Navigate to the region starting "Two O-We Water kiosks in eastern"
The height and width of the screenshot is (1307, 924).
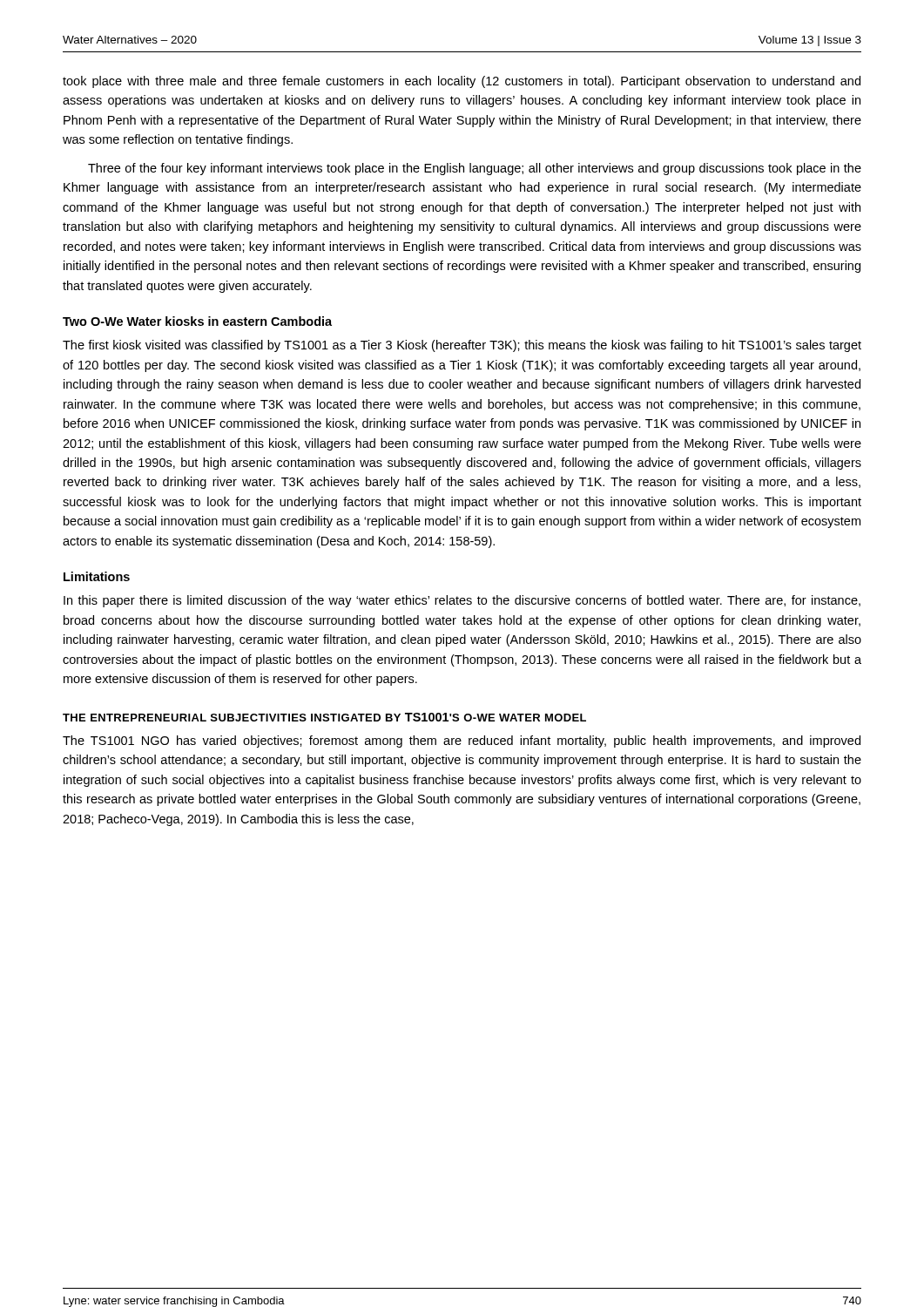tap(197, 322)
